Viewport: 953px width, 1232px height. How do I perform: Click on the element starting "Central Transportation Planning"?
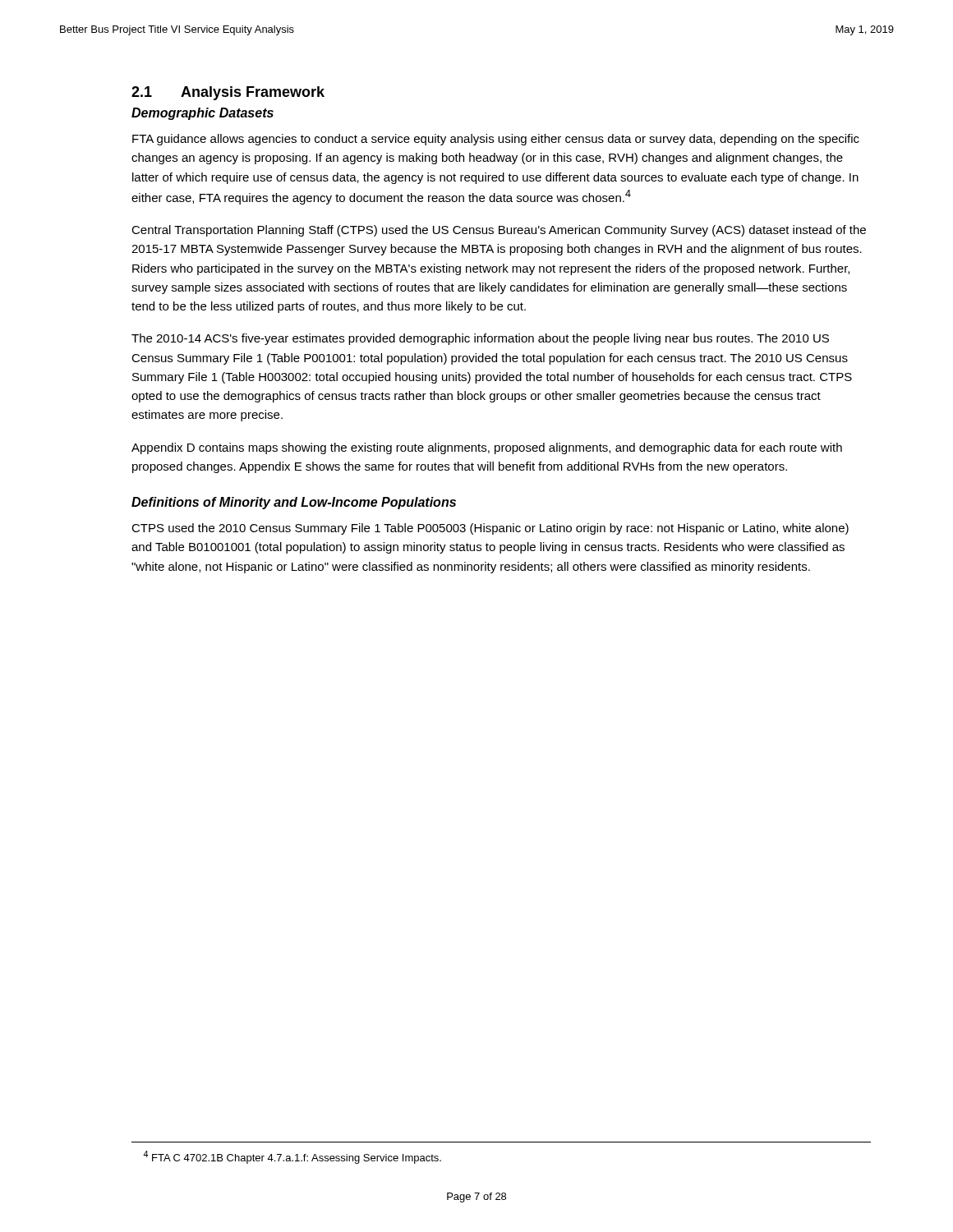pos(499,268)
